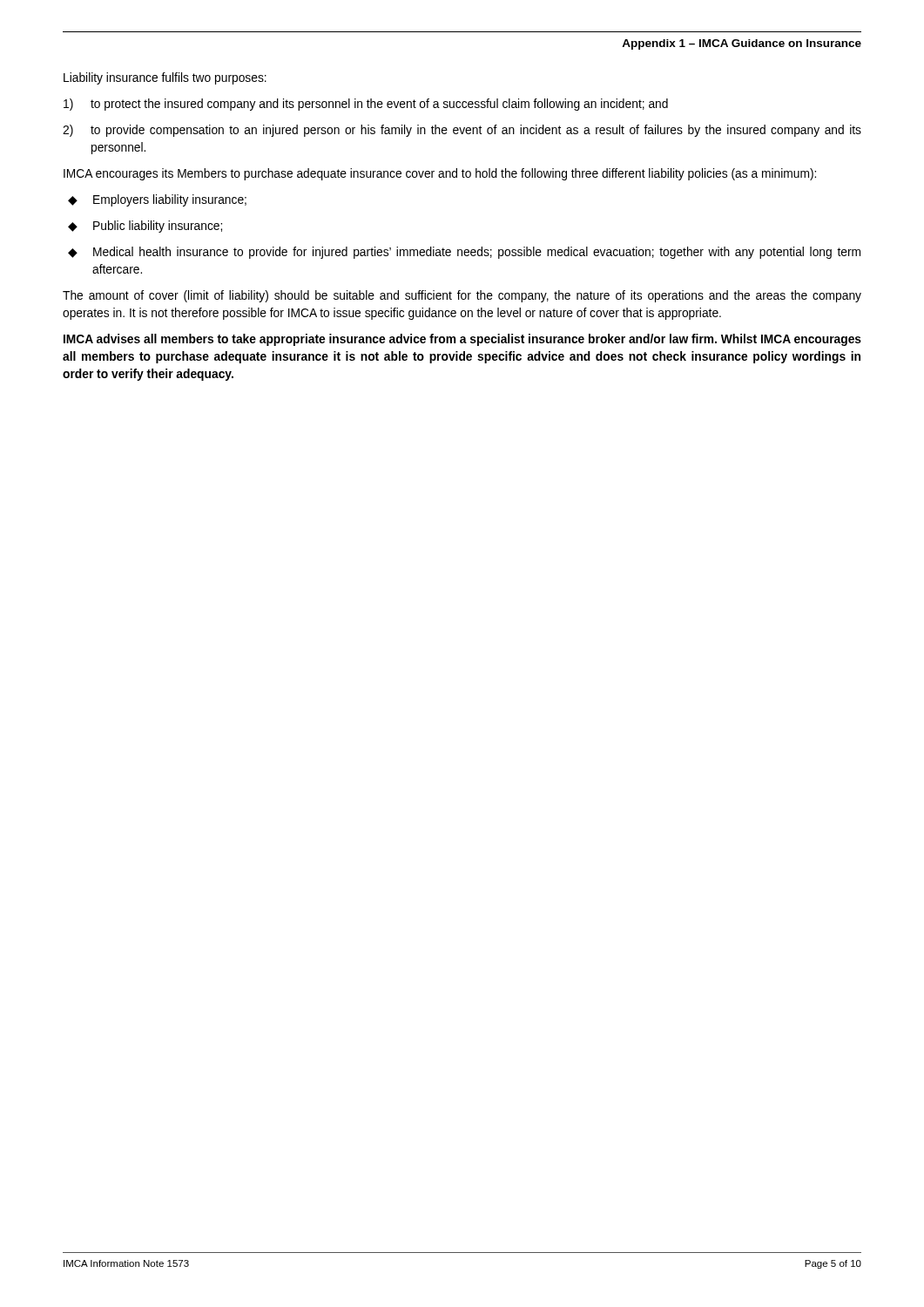Point to the block beginning "IMCA encourages its"
Screen dimensions: 1307x924
440,174
